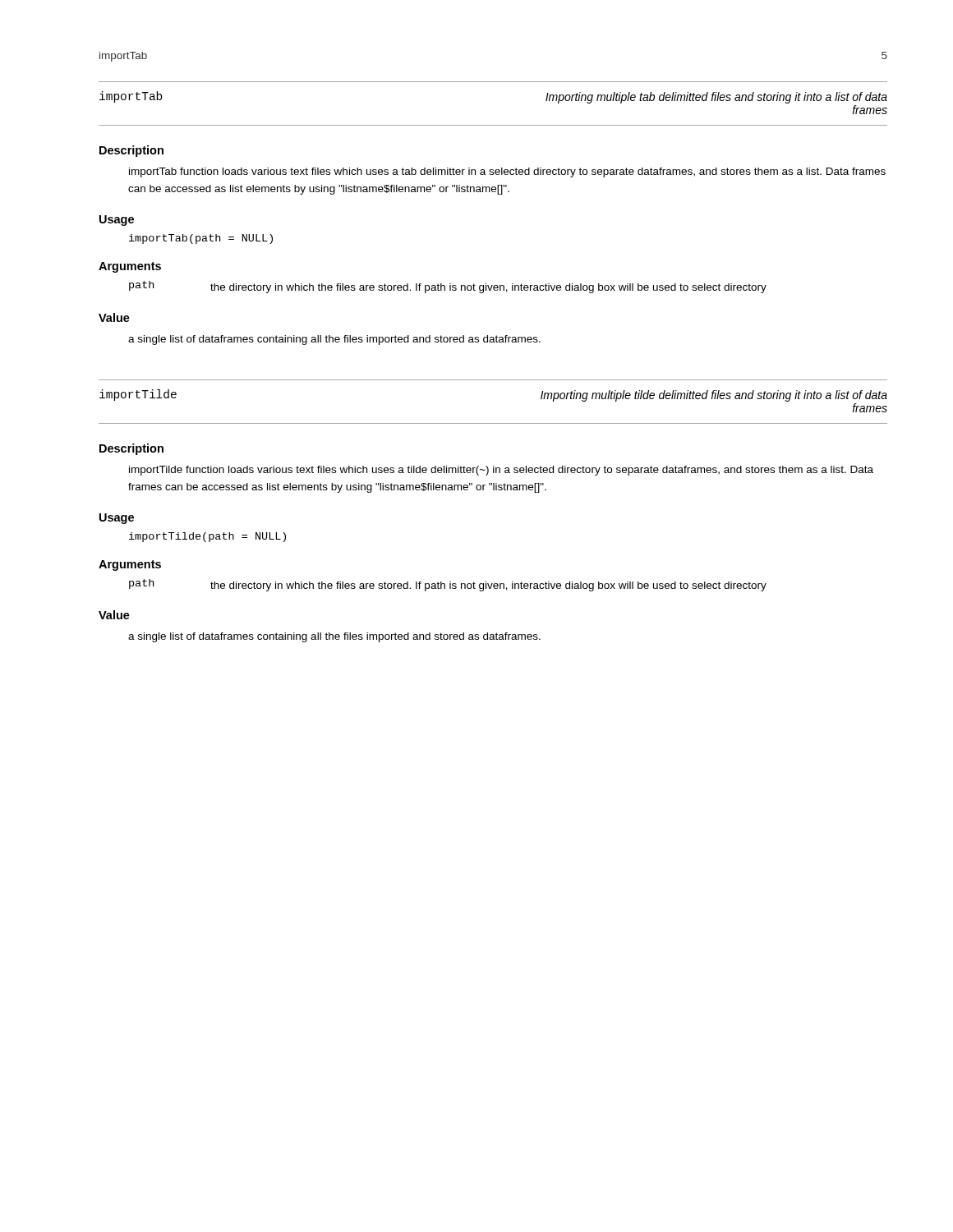
Task: Select the text containing "importTilde(path = NULL)"
Action: [208, 536]
